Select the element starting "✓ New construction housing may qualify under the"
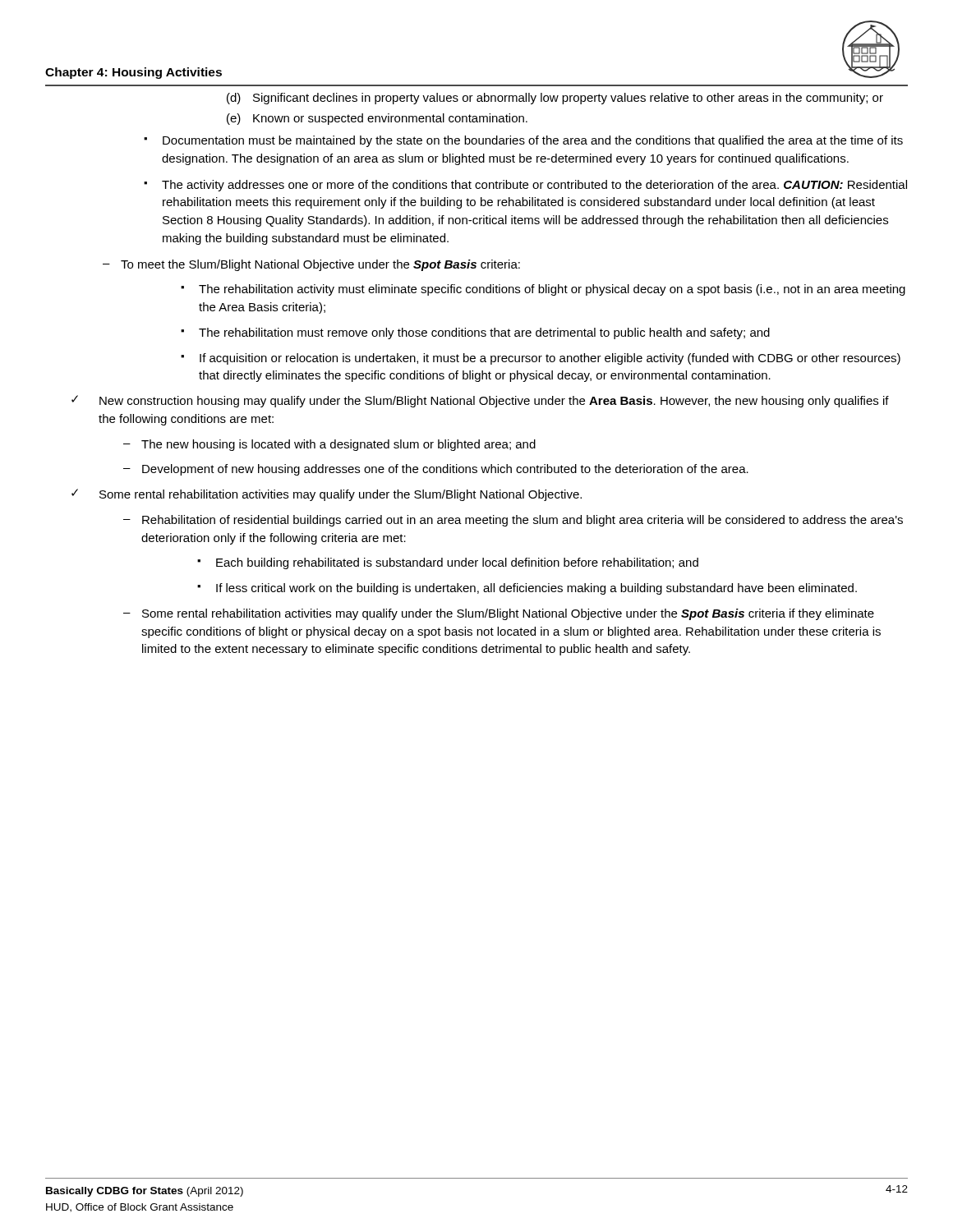 pyautogui.click(x=489, y=410)
